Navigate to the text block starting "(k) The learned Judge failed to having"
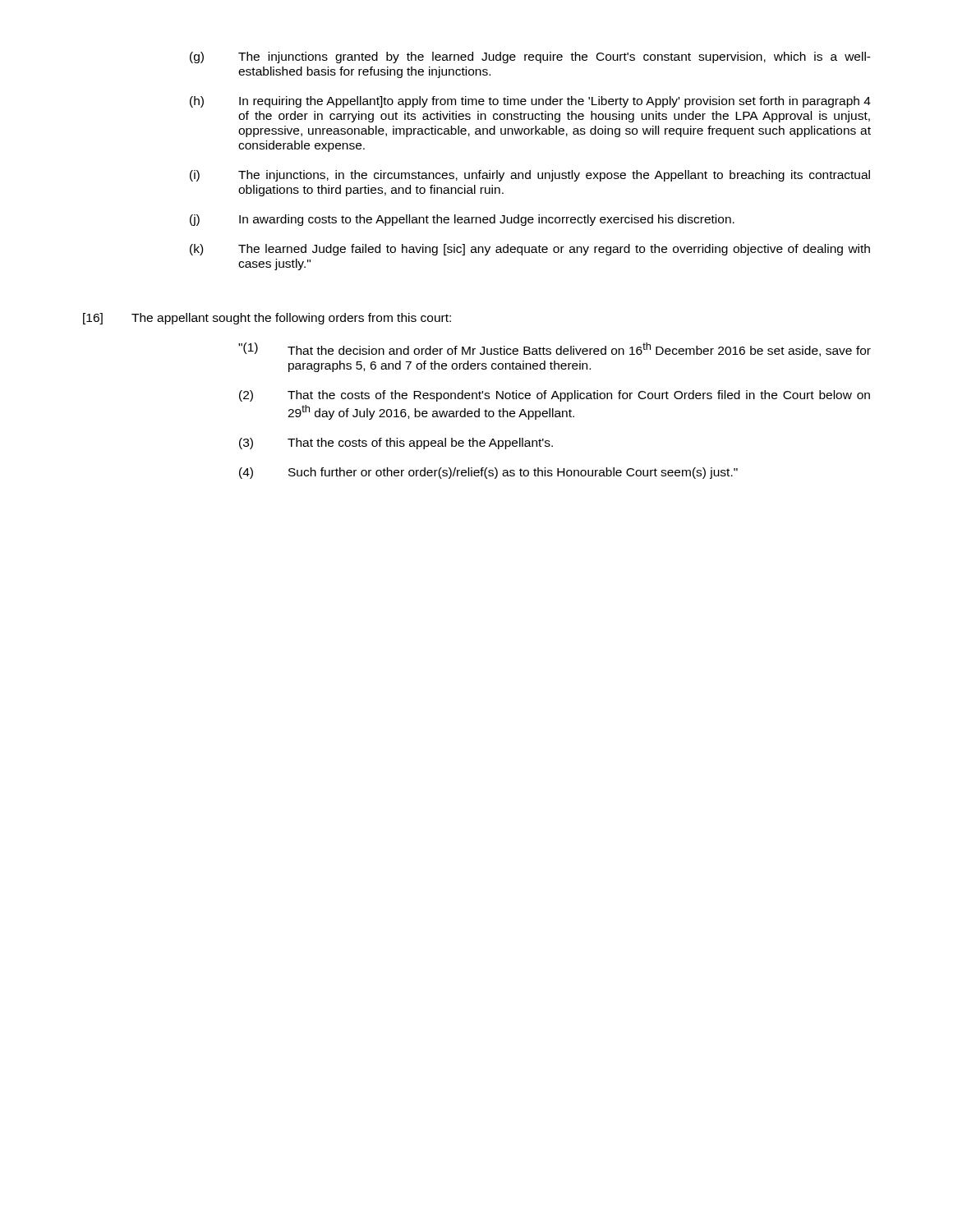This screenshot has width=953, height=1232. (x=530, y=256)
